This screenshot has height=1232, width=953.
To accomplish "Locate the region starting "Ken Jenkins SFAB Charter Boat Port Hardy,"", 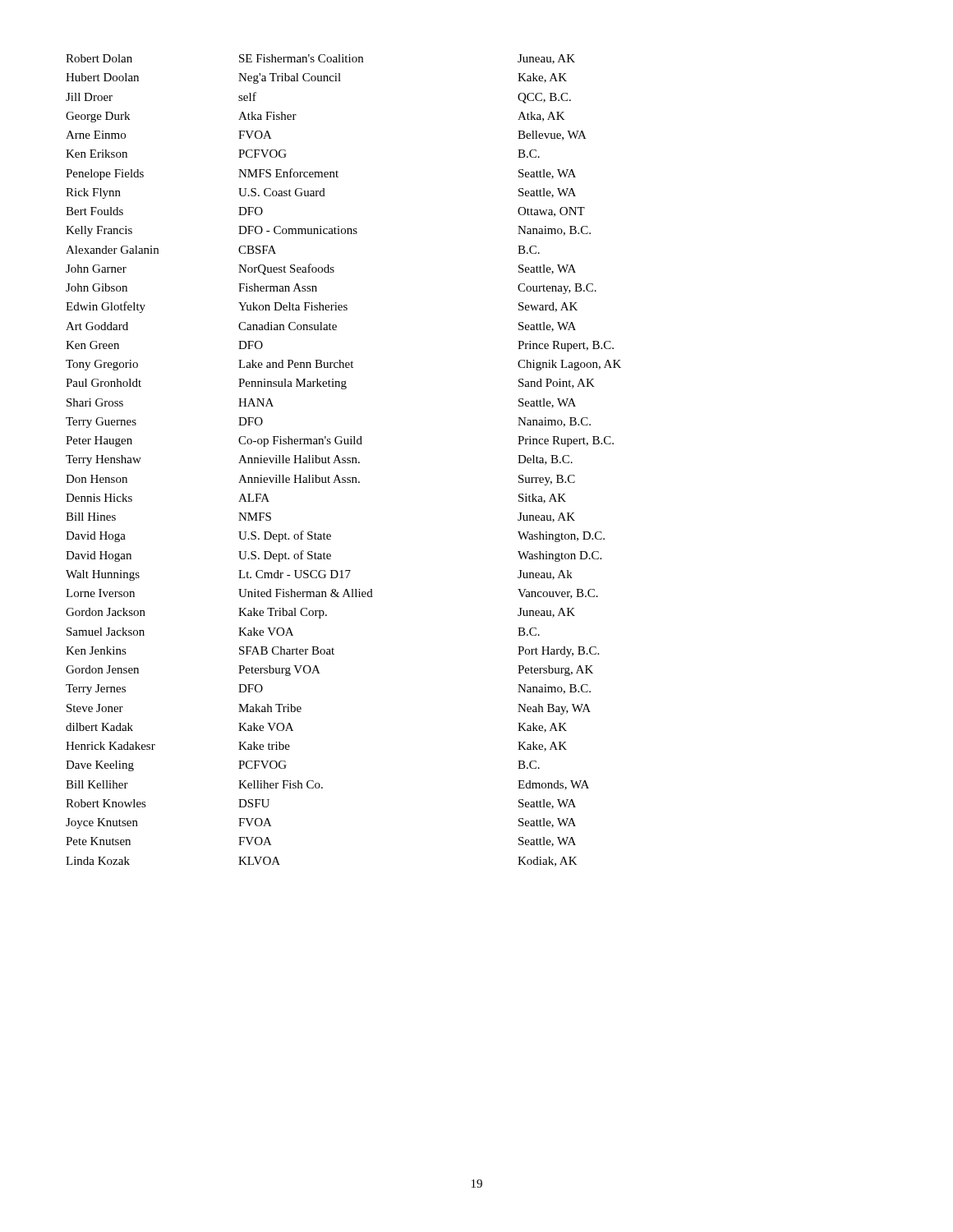I will [333, 651].
